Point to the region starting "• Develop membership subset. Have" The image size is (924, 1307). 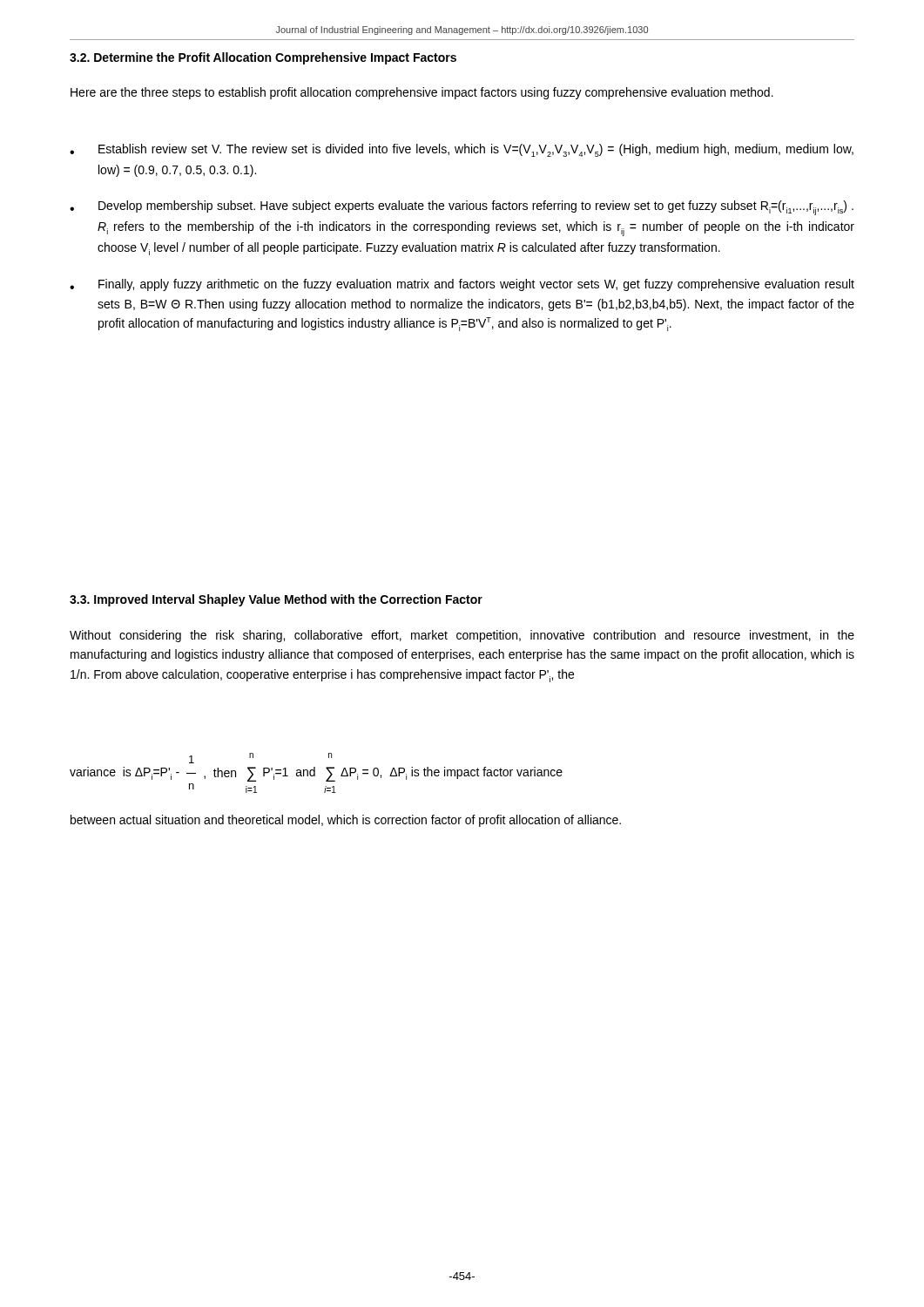(x=462, y=227)
